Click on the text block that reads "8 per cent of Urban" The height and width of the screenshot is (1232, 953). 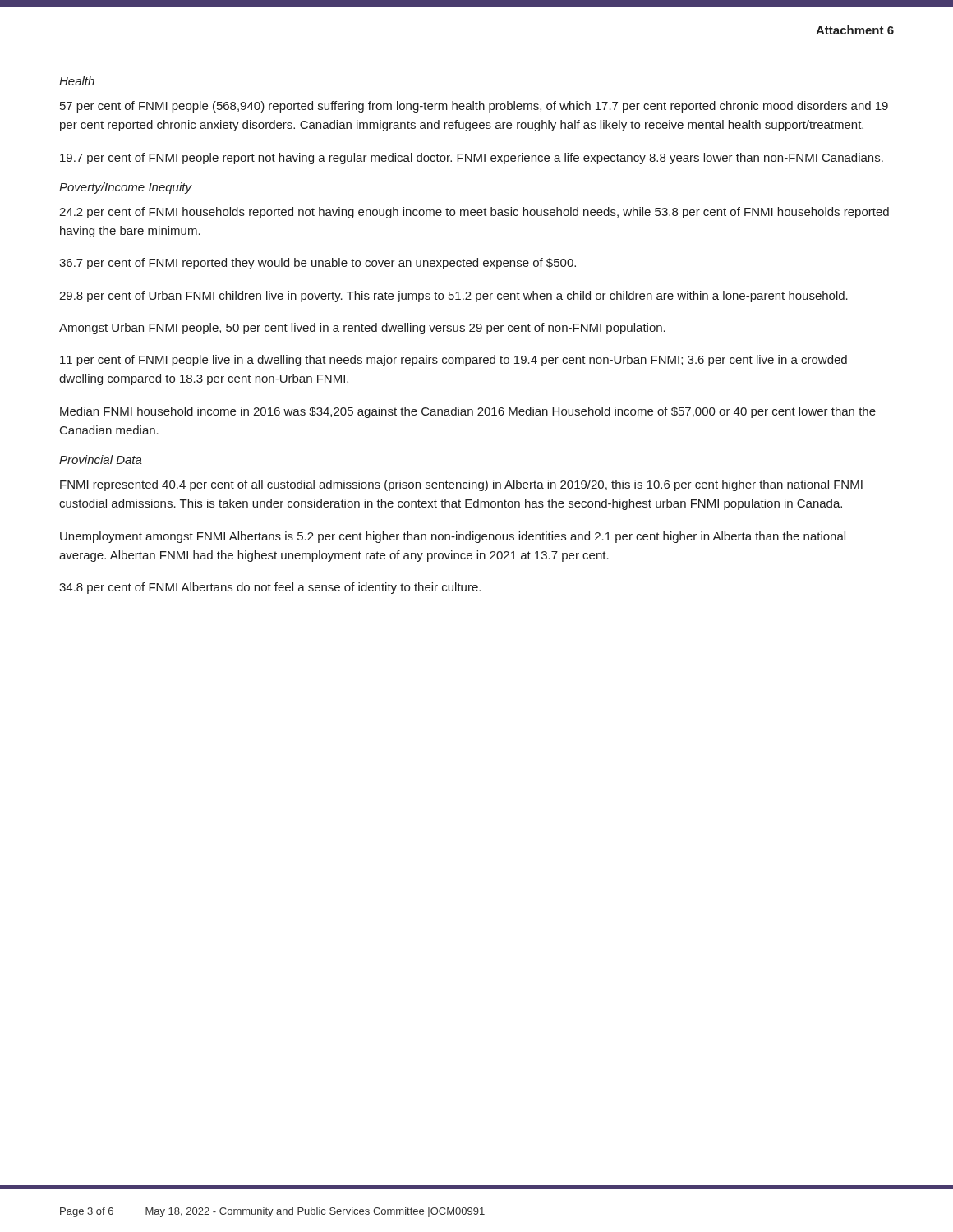coord(454,295)
